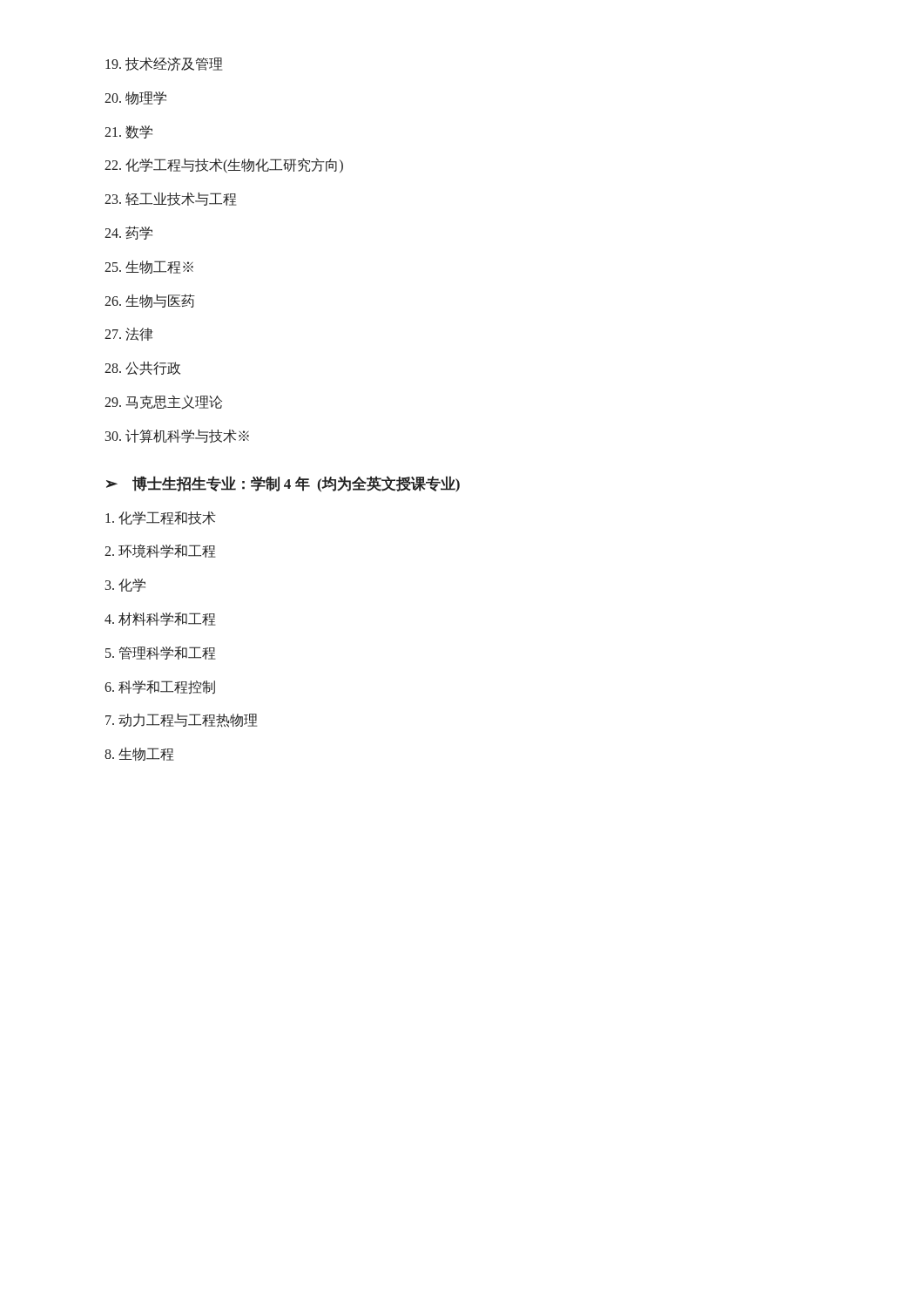Click where it says "6. 科学和工程控制"
The image size is (924, 1307).
tap(160, 687)
